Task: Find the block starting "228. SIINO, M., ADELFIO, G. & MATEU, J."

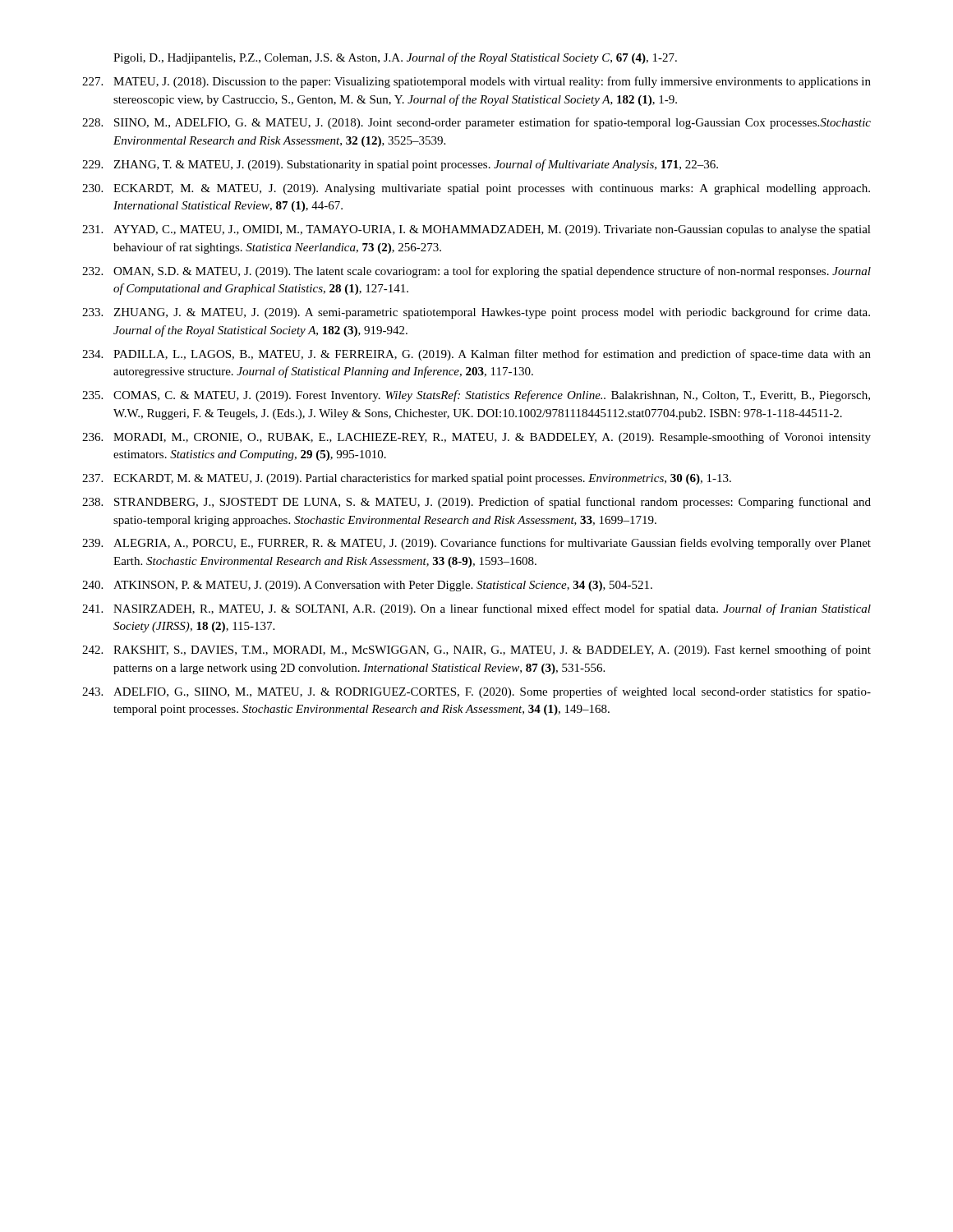Action: pos(476,132)
